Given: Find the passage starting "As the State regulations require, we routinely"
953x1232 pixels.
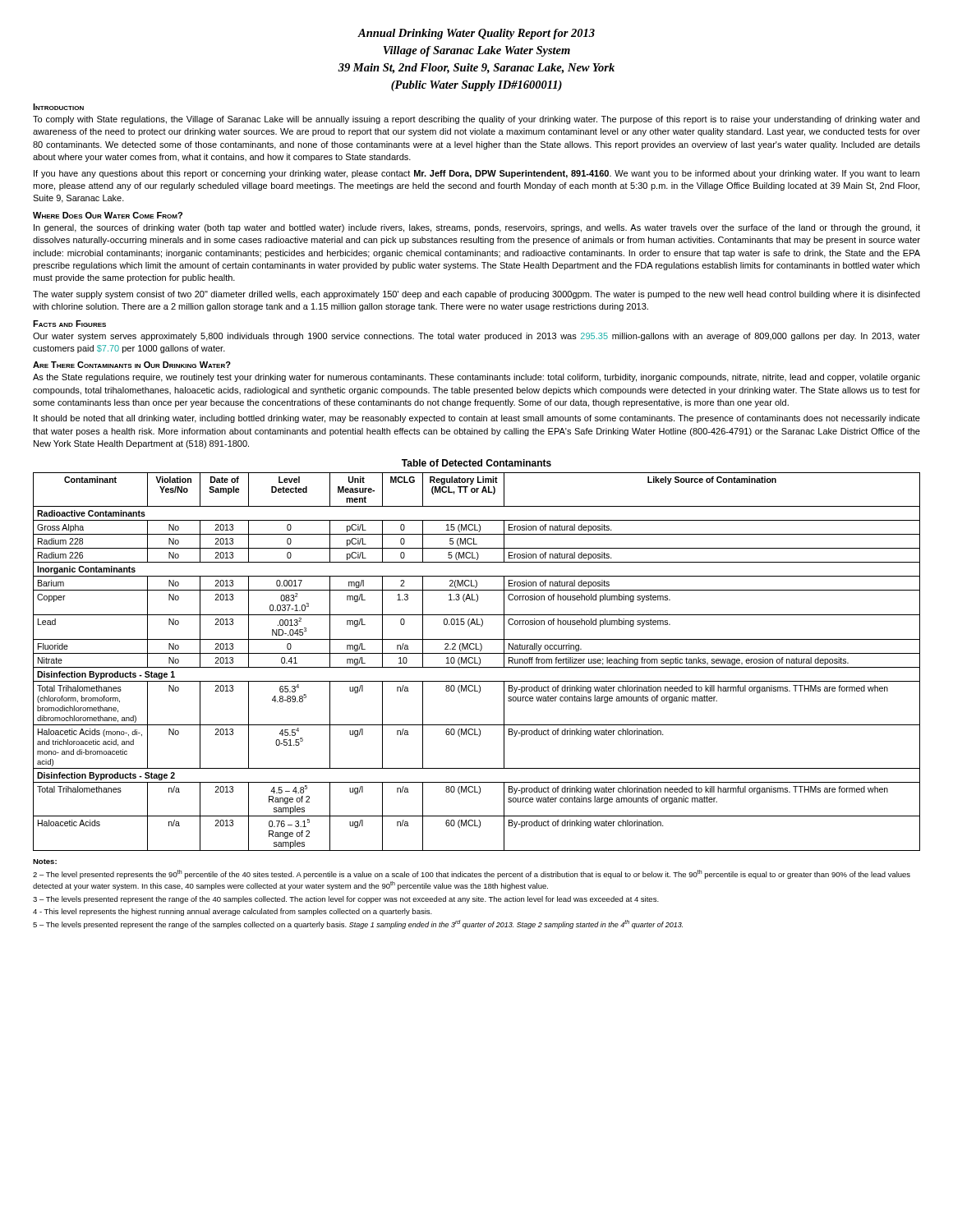Looking at the screenshot, I should click(x=476, y=390).
